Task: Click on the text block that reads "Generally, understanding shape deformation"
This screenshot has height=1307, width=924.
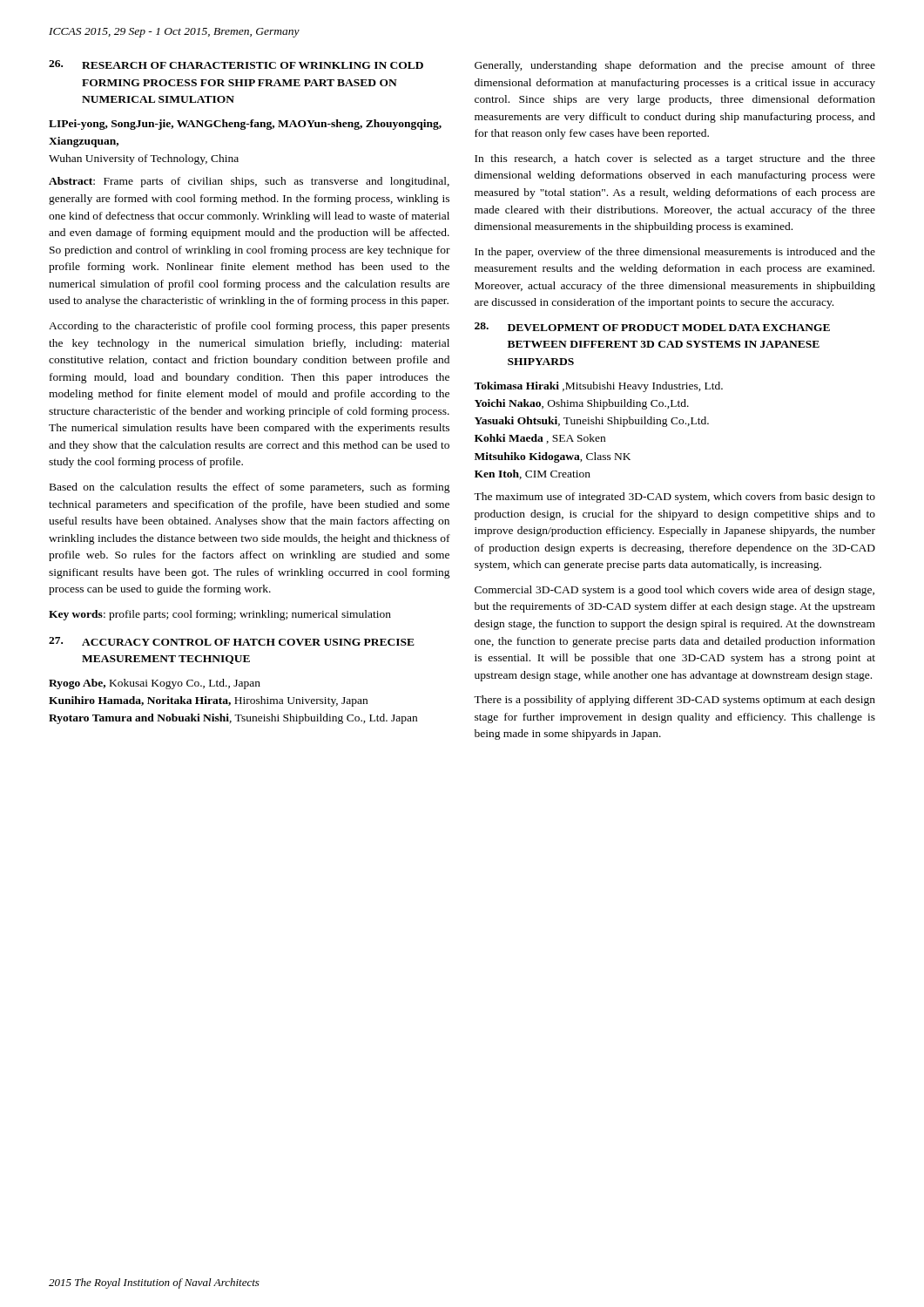Action: [675, 99]
